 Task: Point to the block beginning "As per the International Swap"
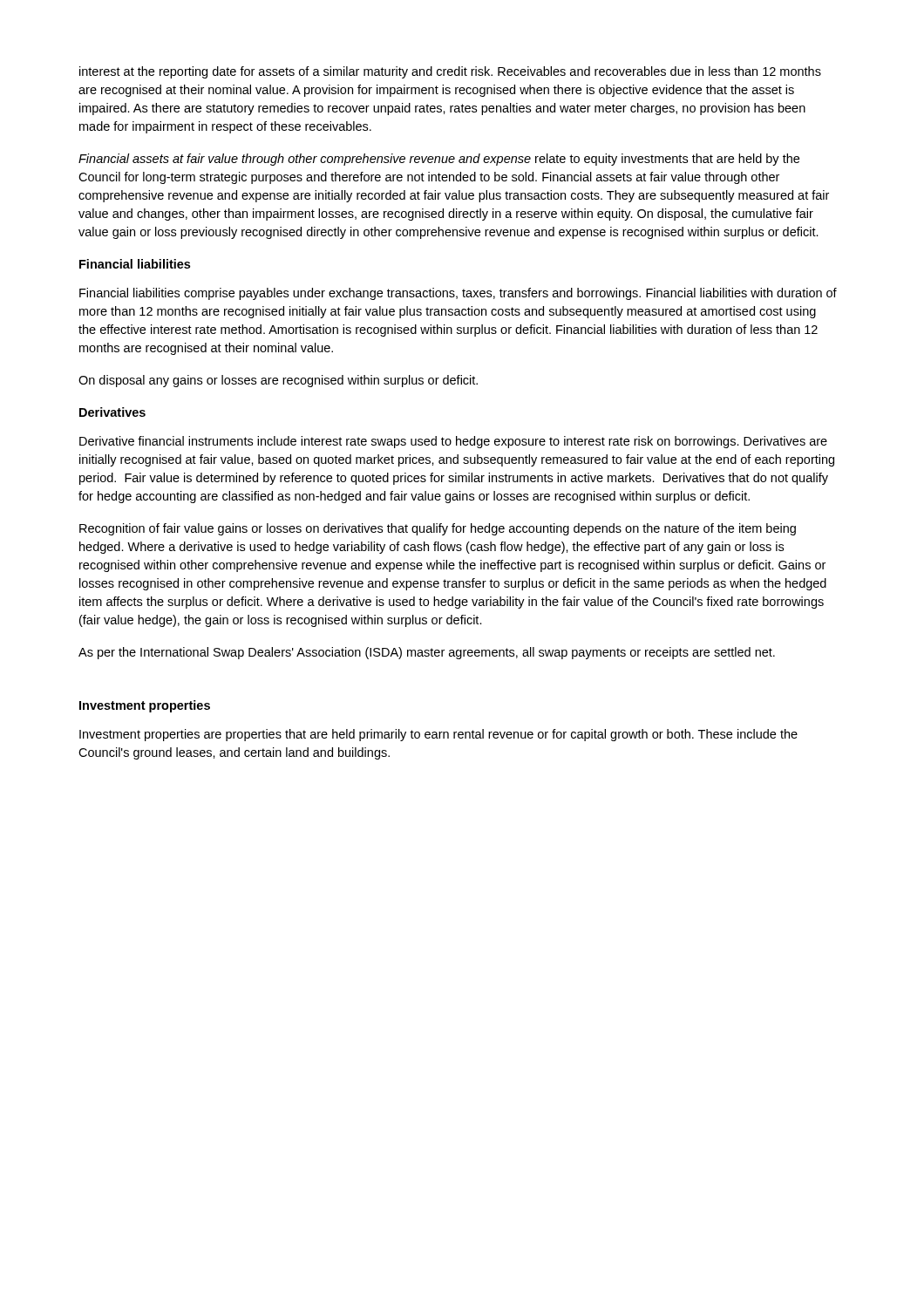tap(427, 653)
